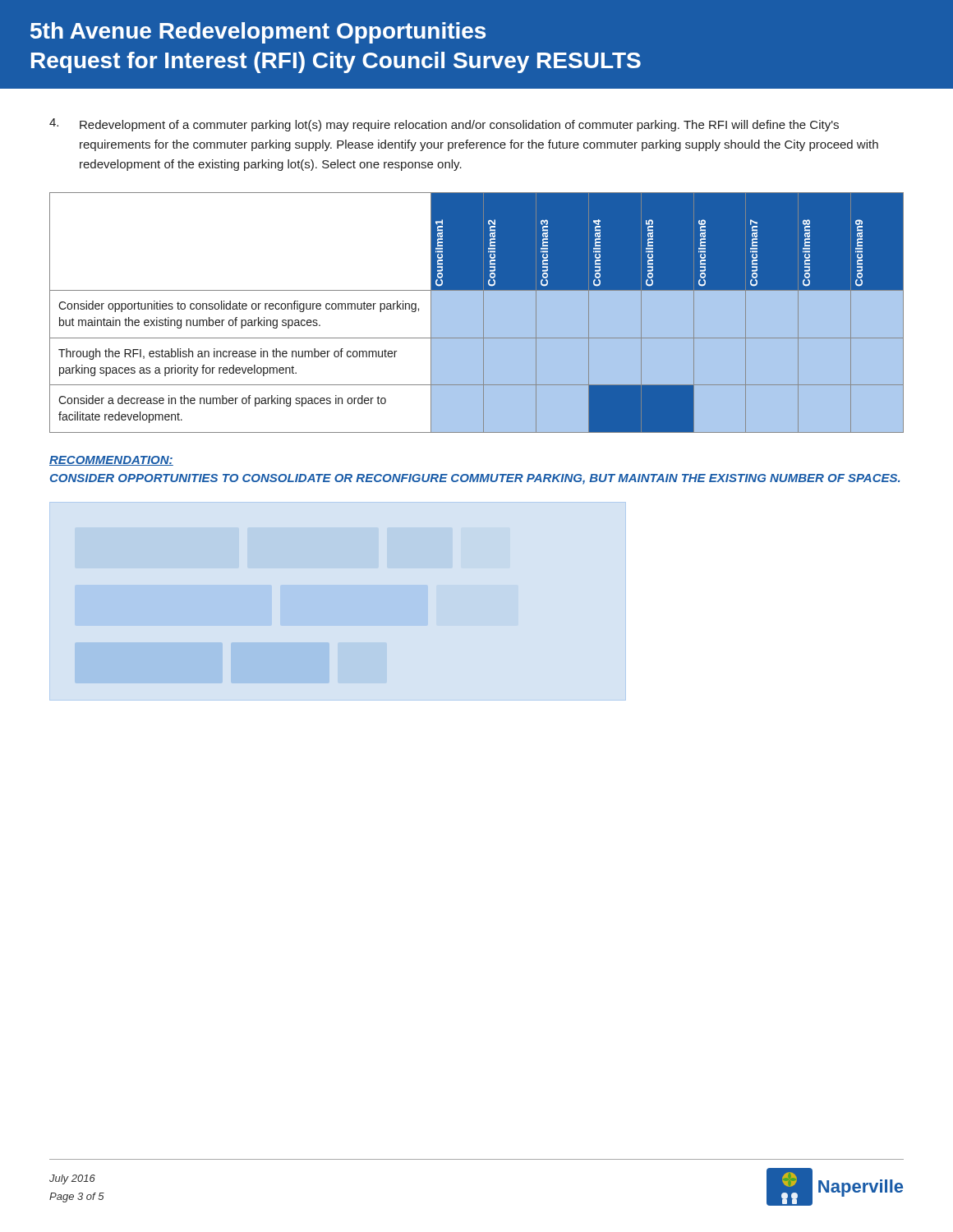Locate the table with the text "Consider opportunities to"
Viewport: 953px width, 1232px height.
476,312
